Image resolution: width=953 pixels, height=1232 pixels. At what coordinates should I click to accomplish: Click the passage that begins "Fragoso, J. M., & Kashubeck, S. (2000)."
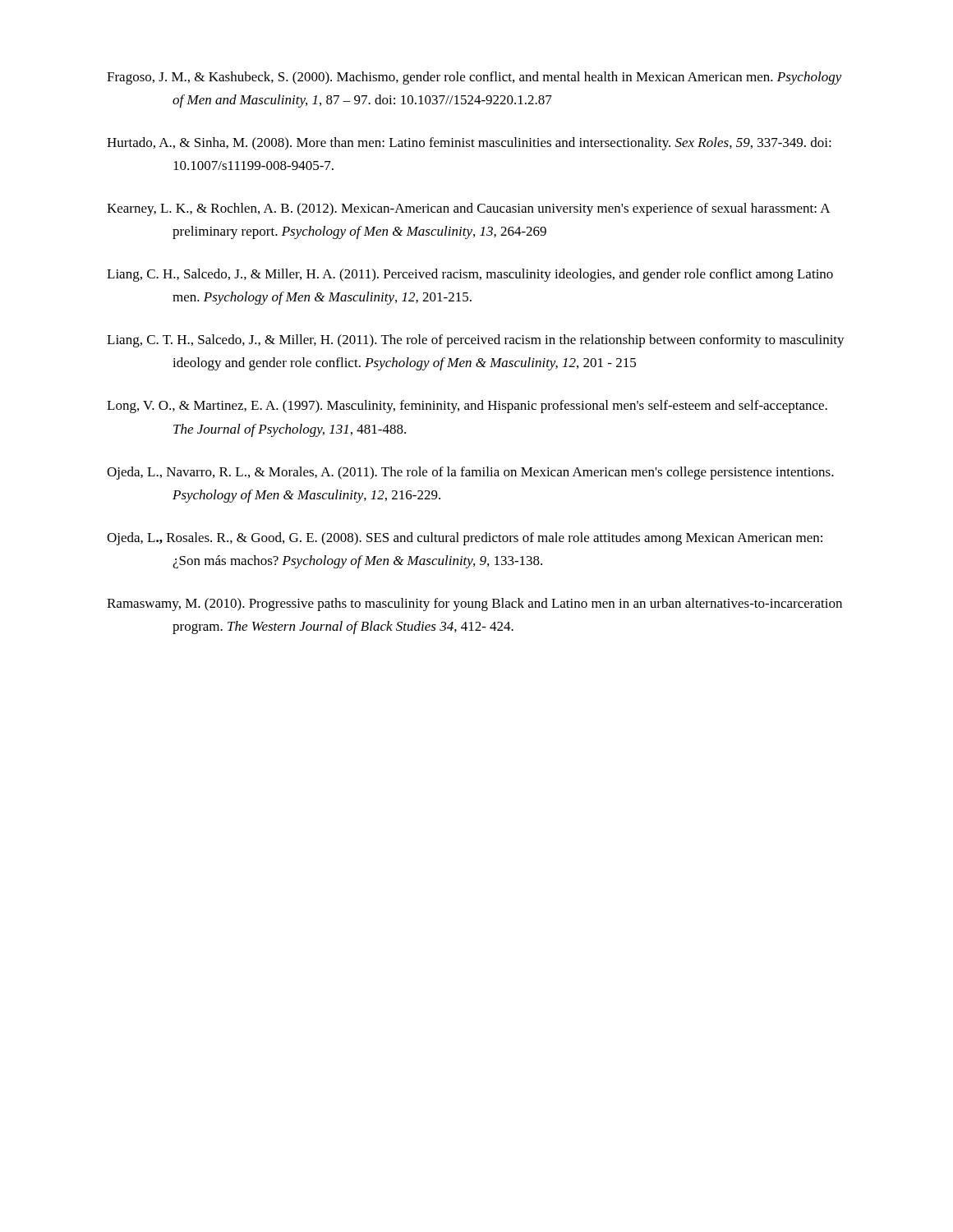click(474, 88)
